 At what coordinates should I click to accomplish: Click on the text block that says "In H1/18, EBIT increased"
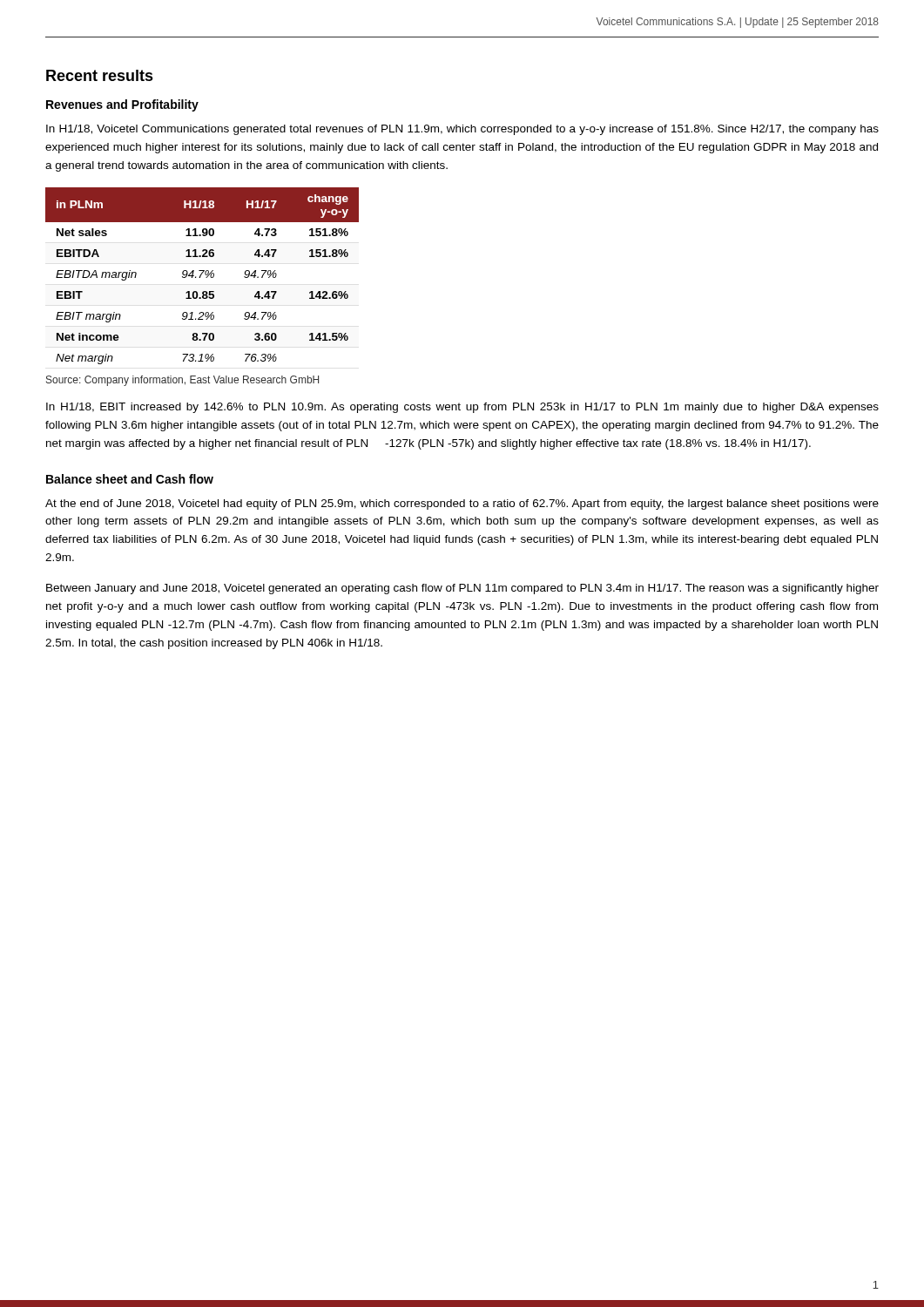click(x=462, y=424)
